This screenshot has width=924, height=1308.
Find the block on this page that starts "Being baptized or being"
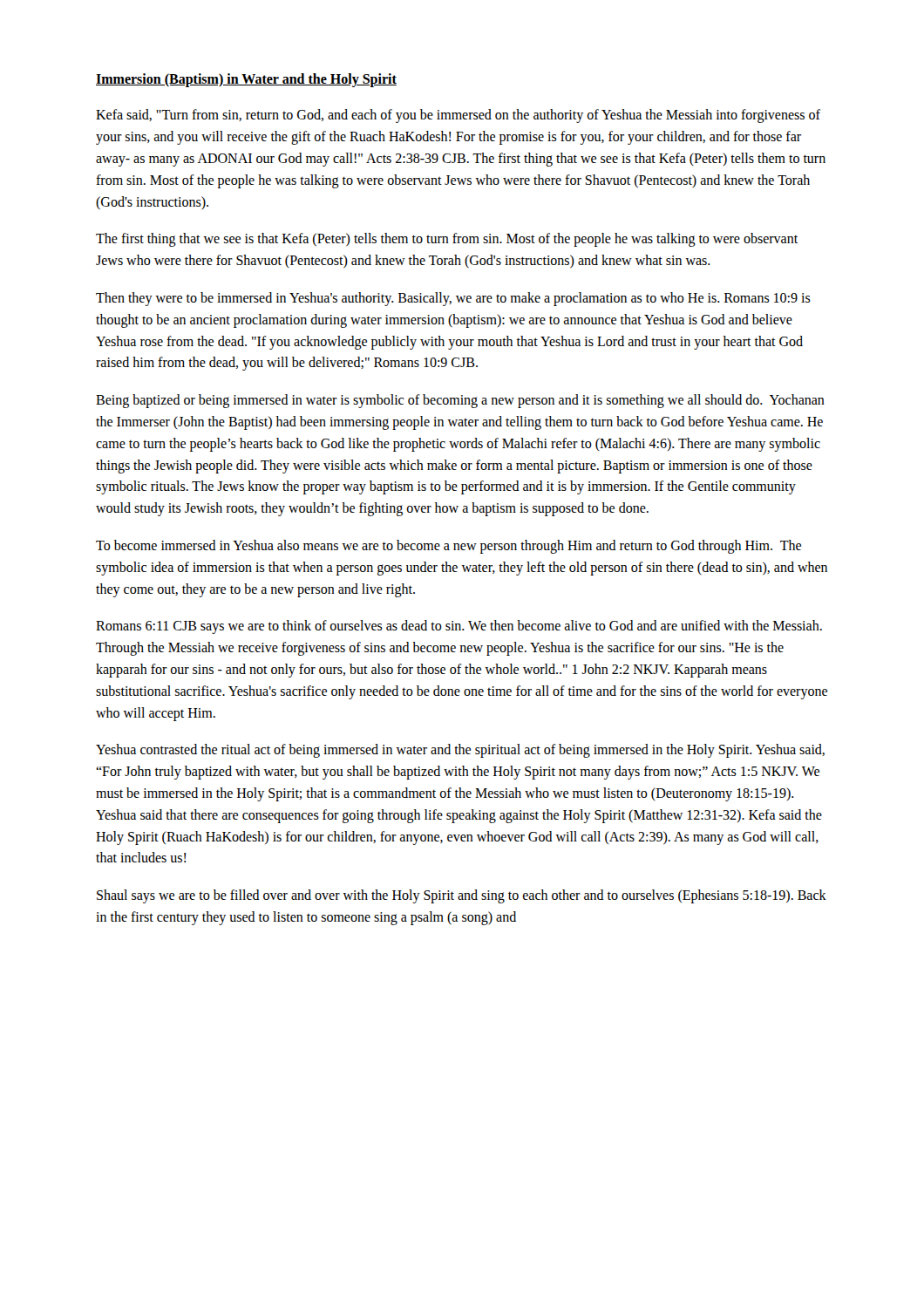[x=460, y=454]
